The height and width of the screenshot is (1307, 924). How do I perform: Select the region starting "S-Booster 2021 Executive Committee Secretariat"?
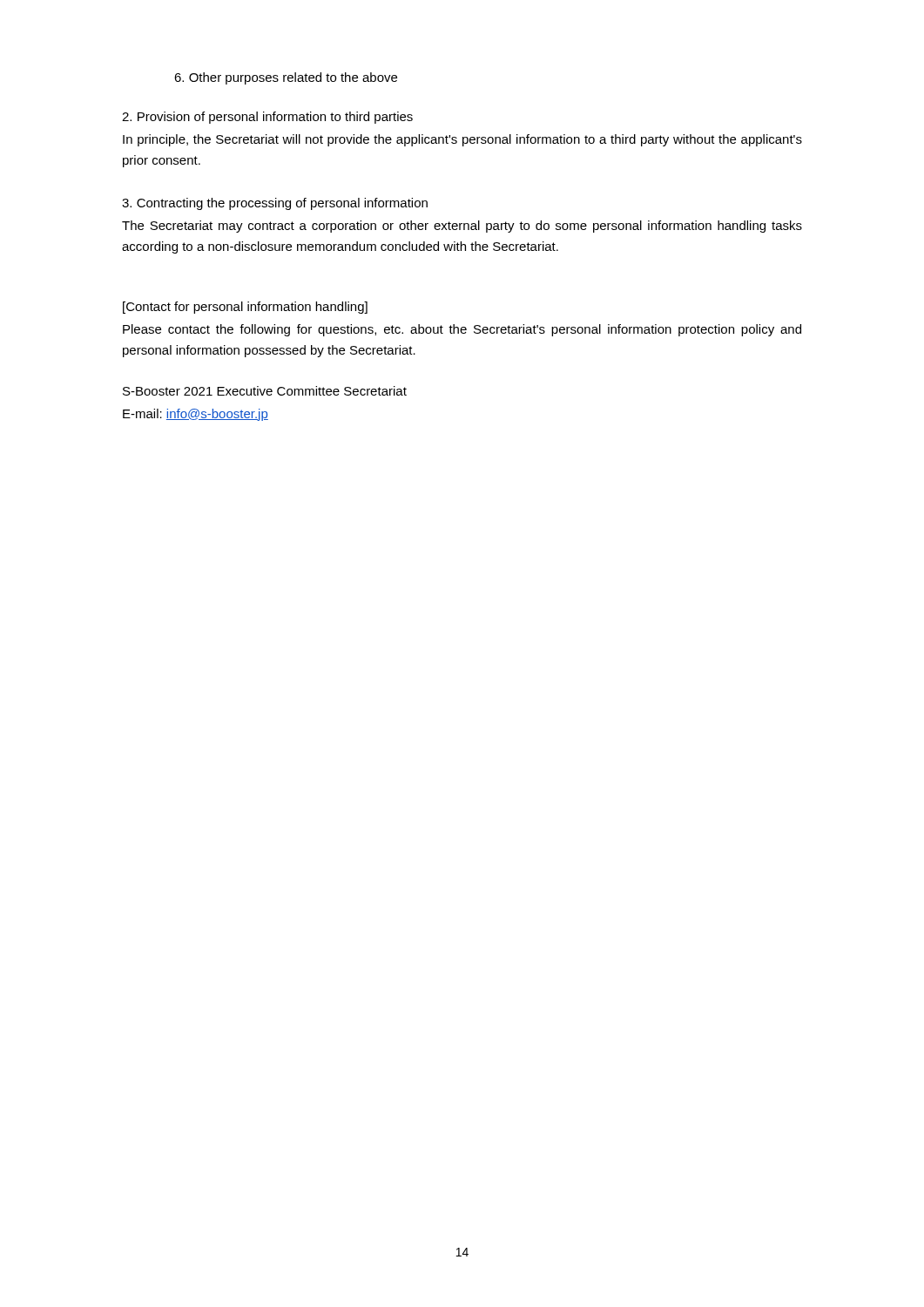click(x=264, y=402)
